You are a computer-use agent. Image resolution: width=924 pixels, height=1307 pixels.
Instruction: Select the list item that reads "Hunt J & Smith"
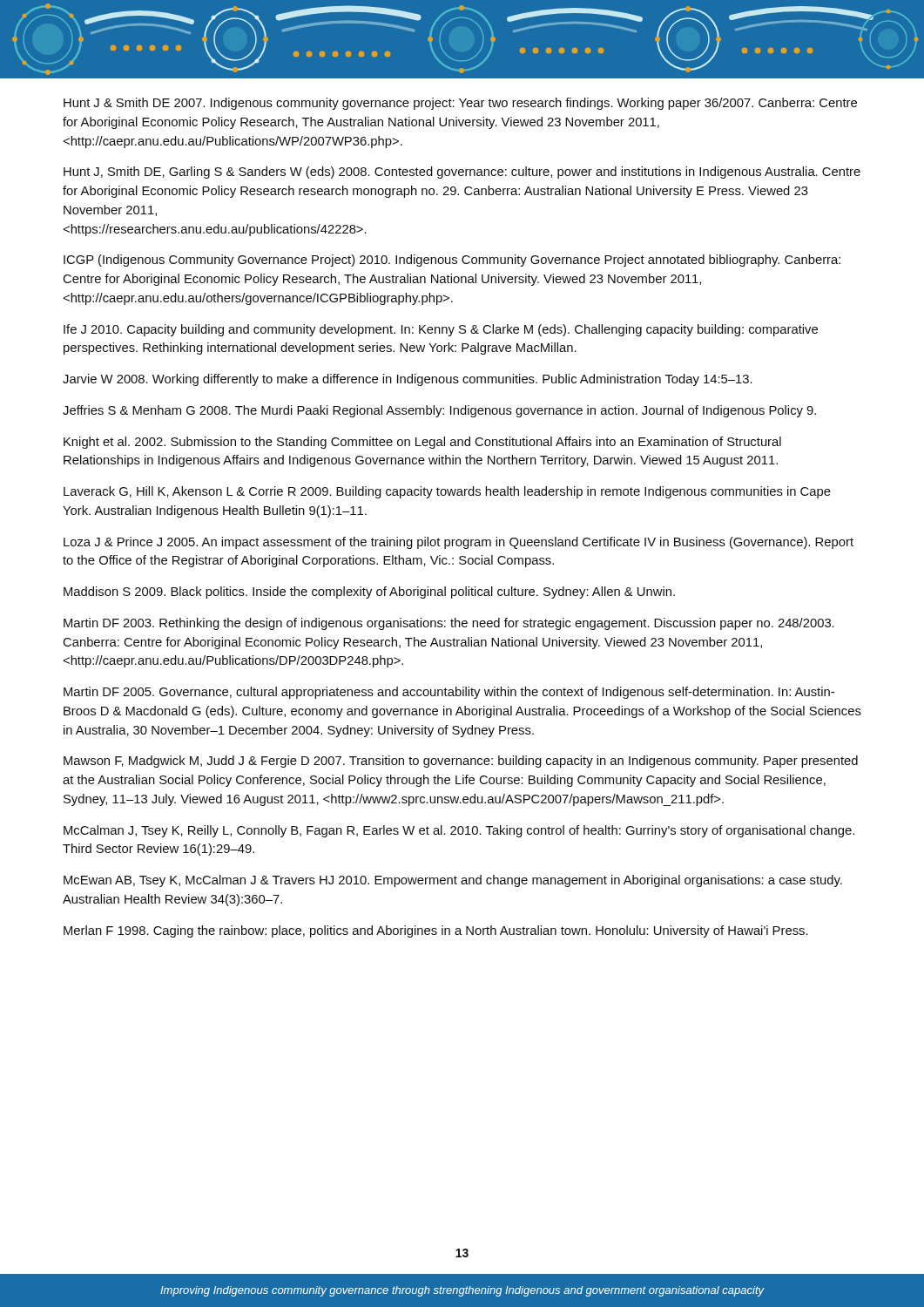(460, 122)
